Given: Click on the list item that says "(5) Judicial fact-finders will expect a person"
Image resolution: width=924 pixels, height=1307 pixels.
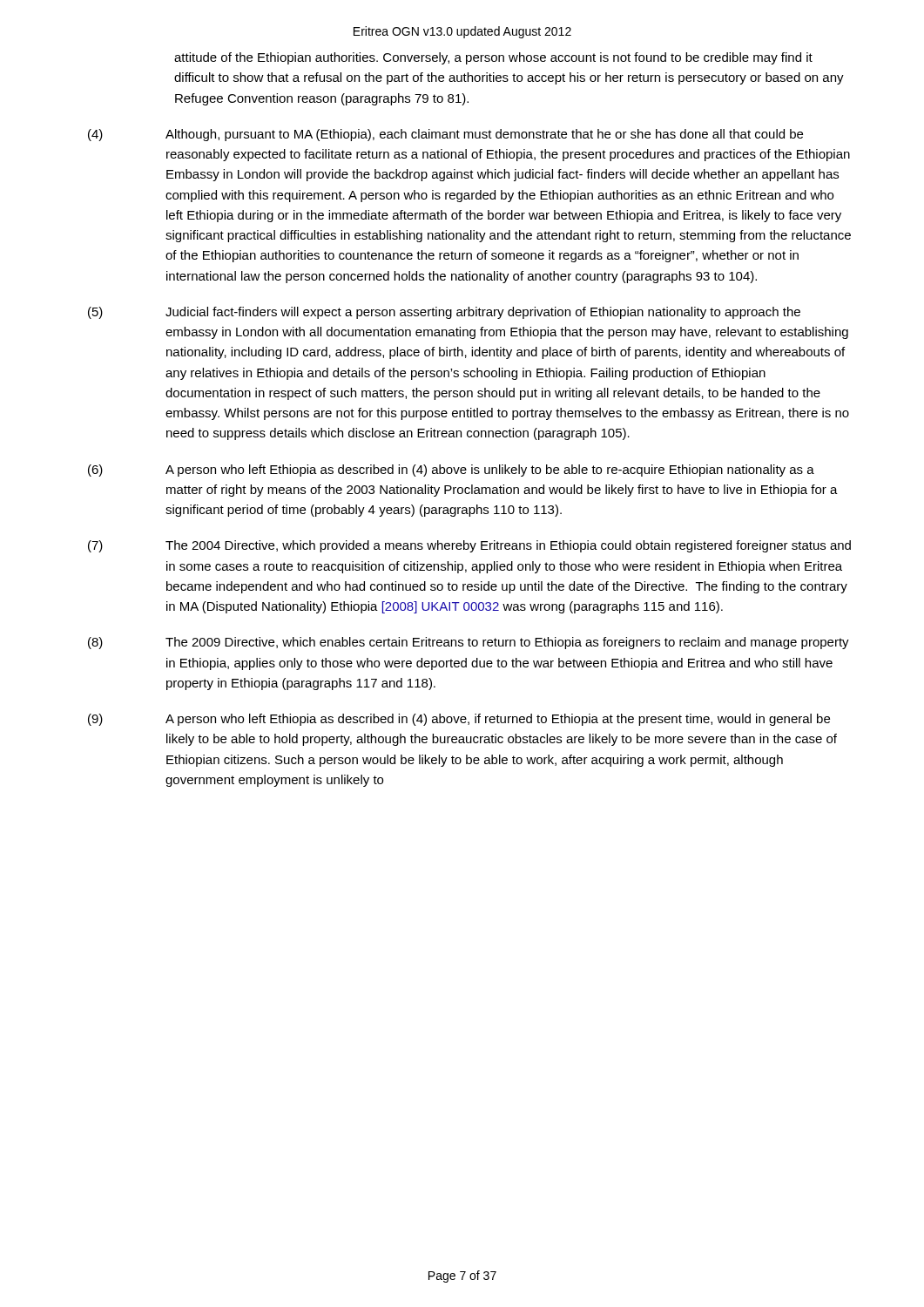Looking at the screenshot, I should pos(471,372).
